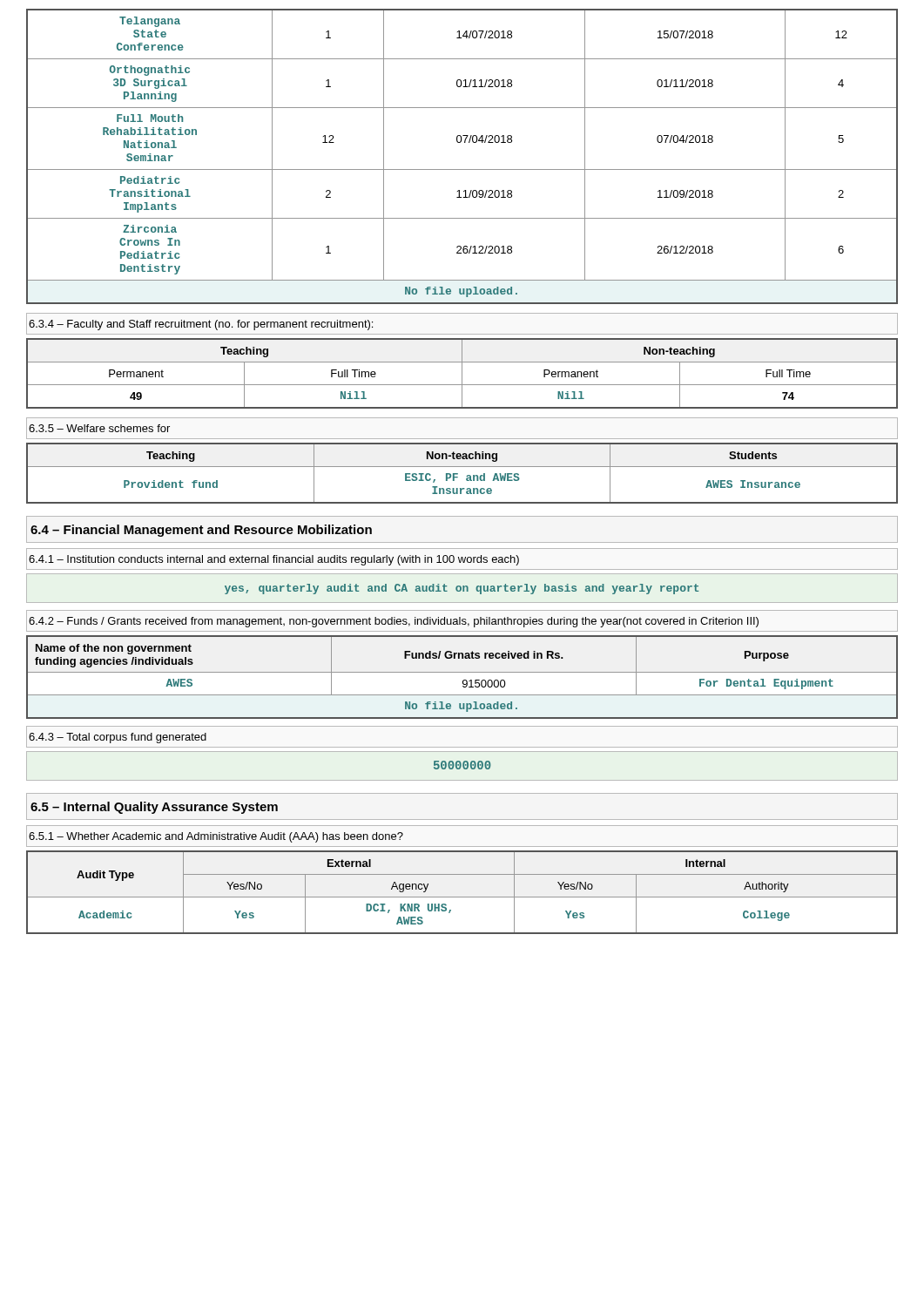The height and width of the screenshot is (1307, 924).
Task: Click the passage that begins "yes, quarterly audit and CA audit on quarterly"
Action: pyautogui.click(x=462, y=589)
